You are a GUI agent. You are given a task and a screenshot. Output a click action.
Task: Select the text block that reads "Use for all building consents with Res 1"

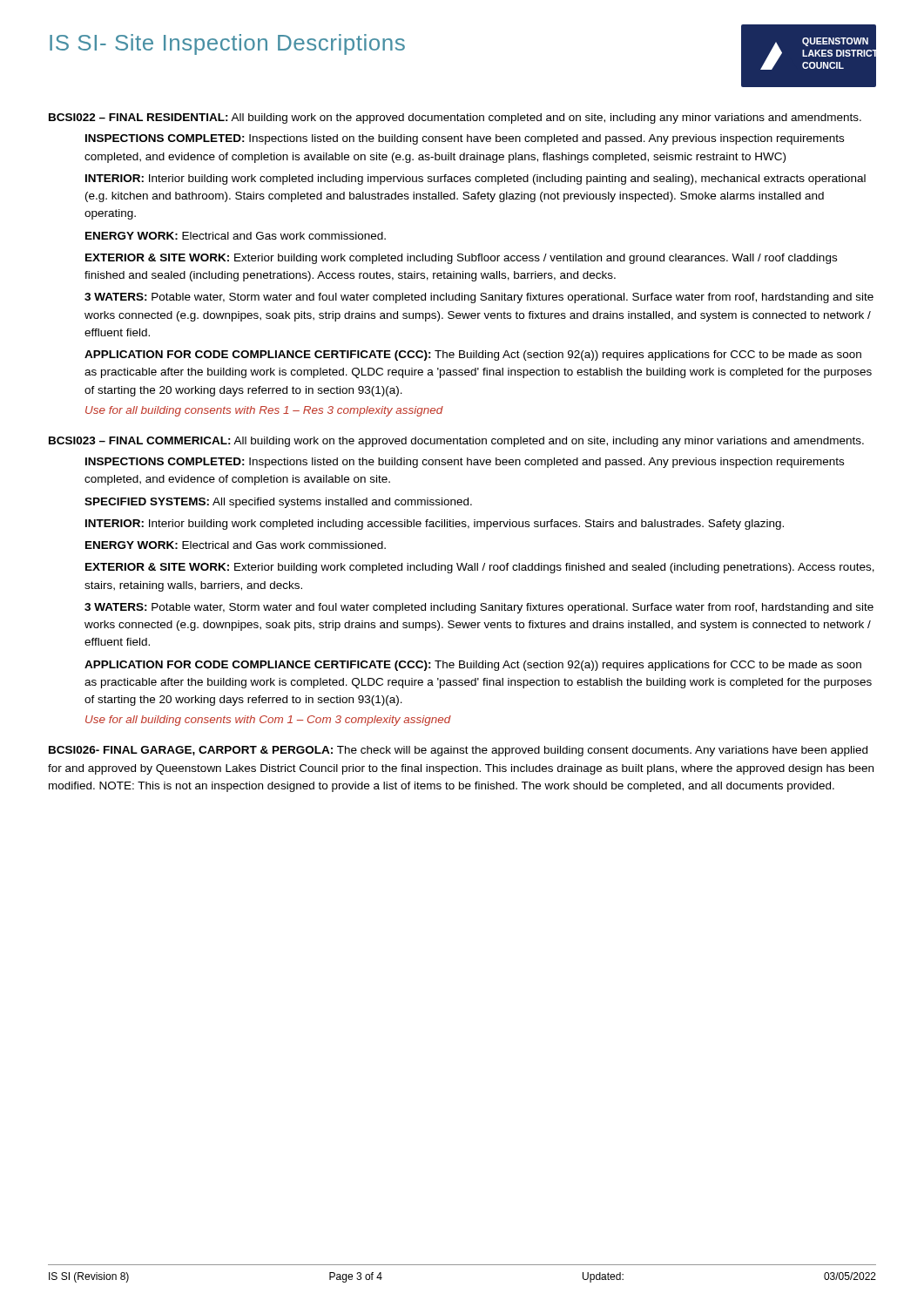tap(264, 410)
